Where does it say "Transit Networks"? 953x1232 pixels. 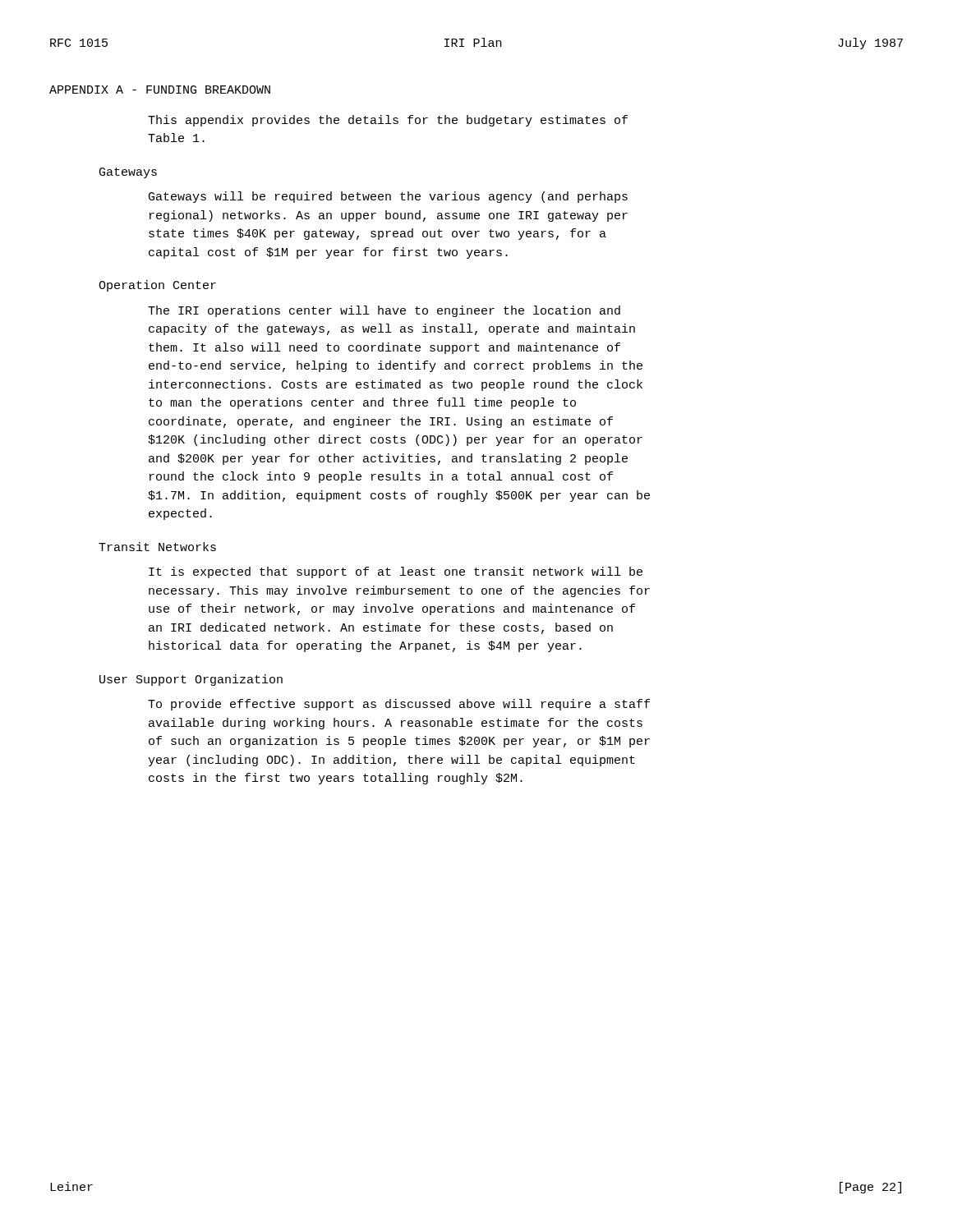click(x=158, y=548)
